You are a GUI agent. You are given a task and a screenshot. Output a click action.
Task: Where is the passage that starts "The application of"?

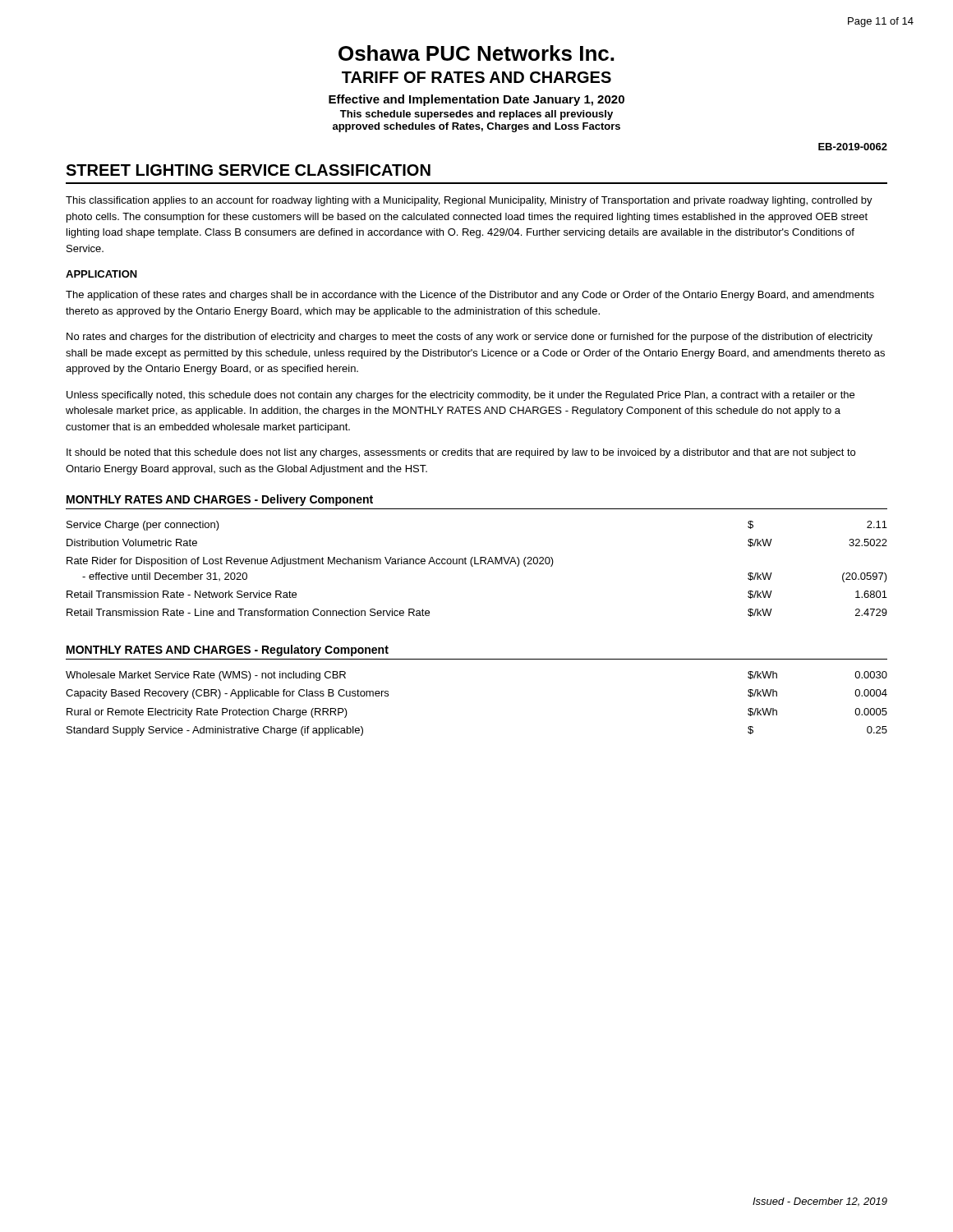tap(470, 302)
